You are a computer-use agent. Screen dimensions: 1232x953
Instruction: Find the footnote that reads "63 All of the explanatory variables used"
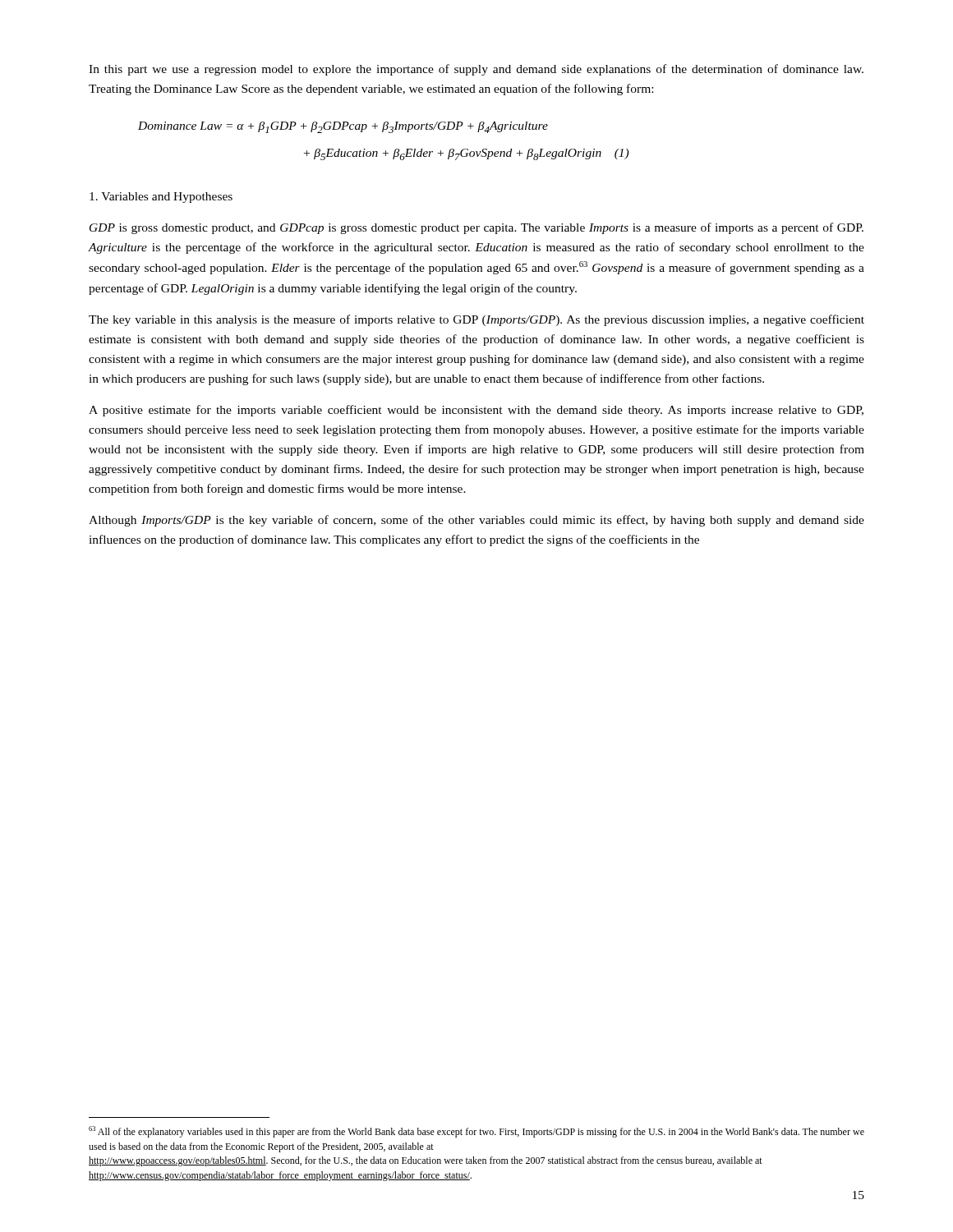[476, 1150]
